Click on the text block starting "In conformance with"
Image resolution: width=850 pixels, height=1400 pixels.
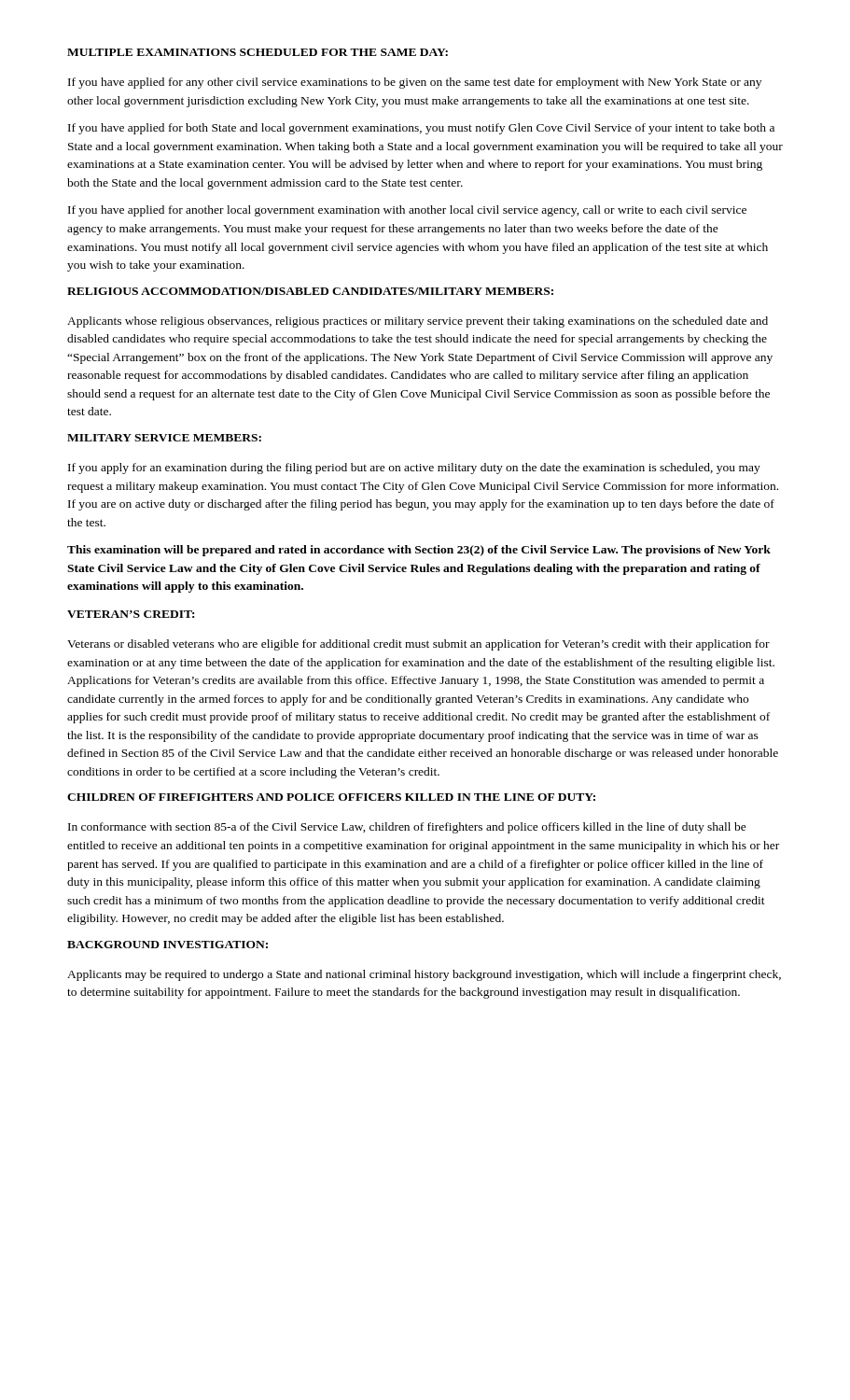click(x=425, y=873)
